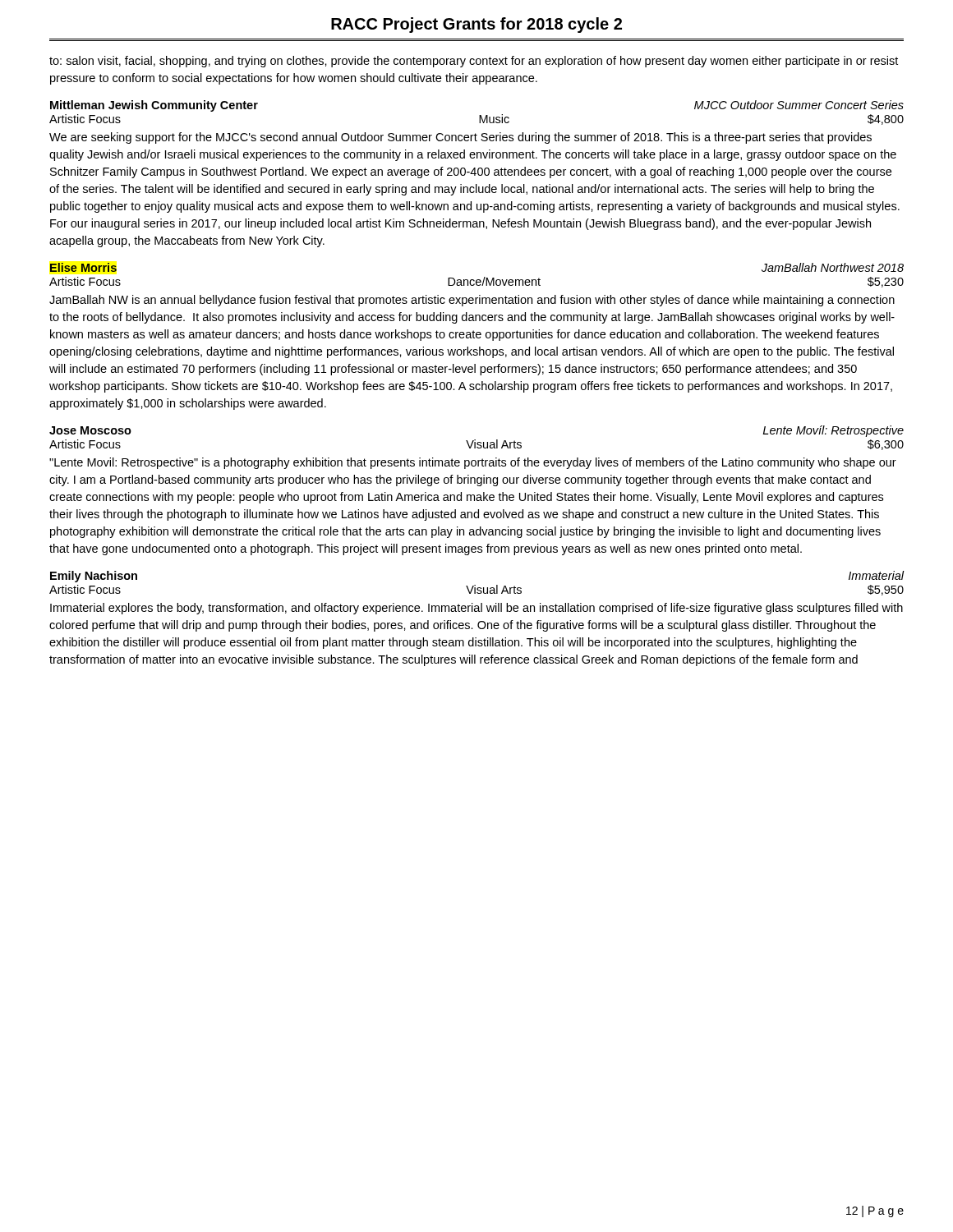Find the block on this page that starts ""Lente Movil: Retrospective" is"

pyautogui.click(x=473, y=506)
